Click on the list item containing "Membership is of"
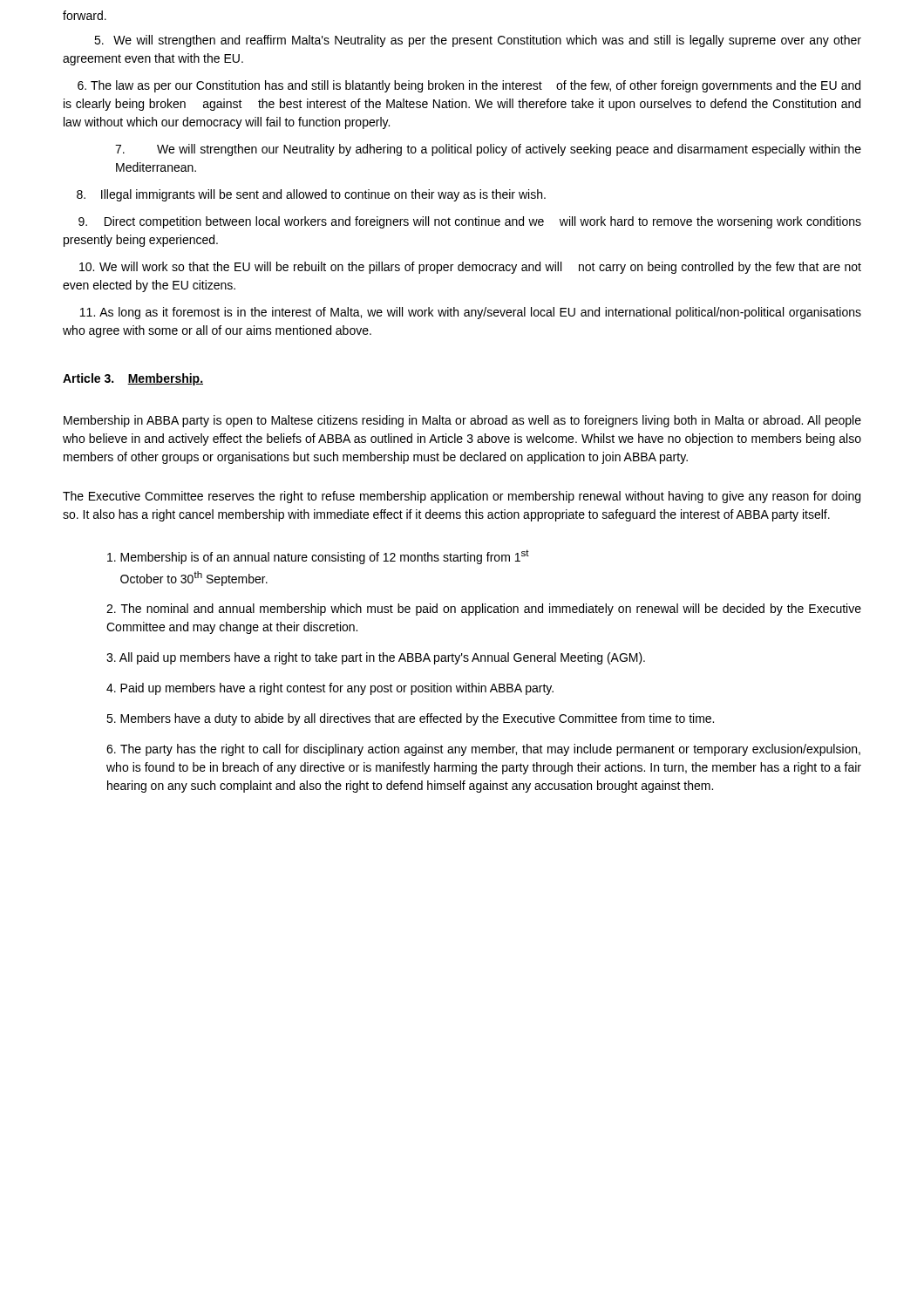Viewport: 924px width, 1308px height. [318, 566]
